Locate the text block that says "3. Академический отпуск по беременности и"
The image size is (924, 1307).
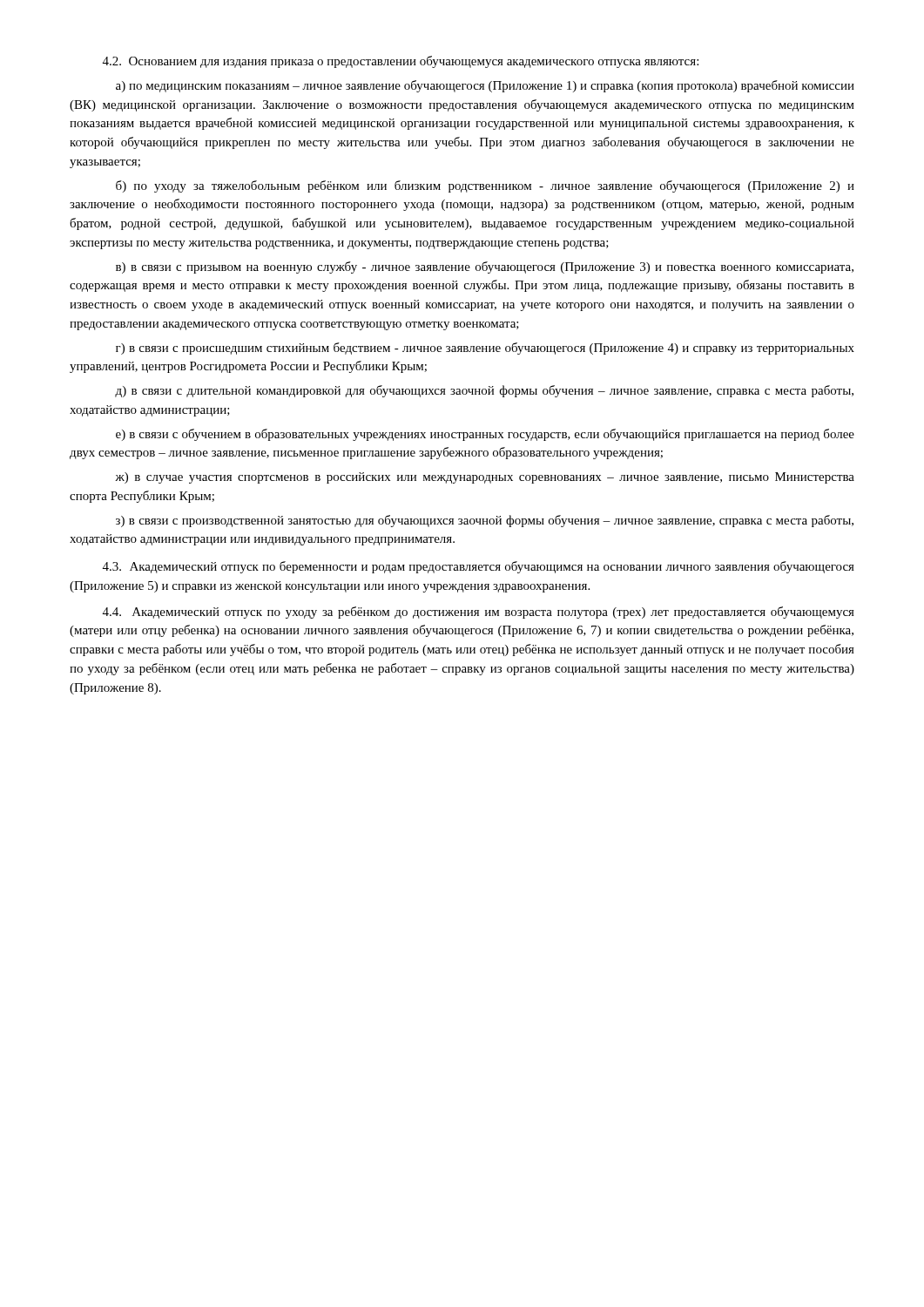click(462, 577)
